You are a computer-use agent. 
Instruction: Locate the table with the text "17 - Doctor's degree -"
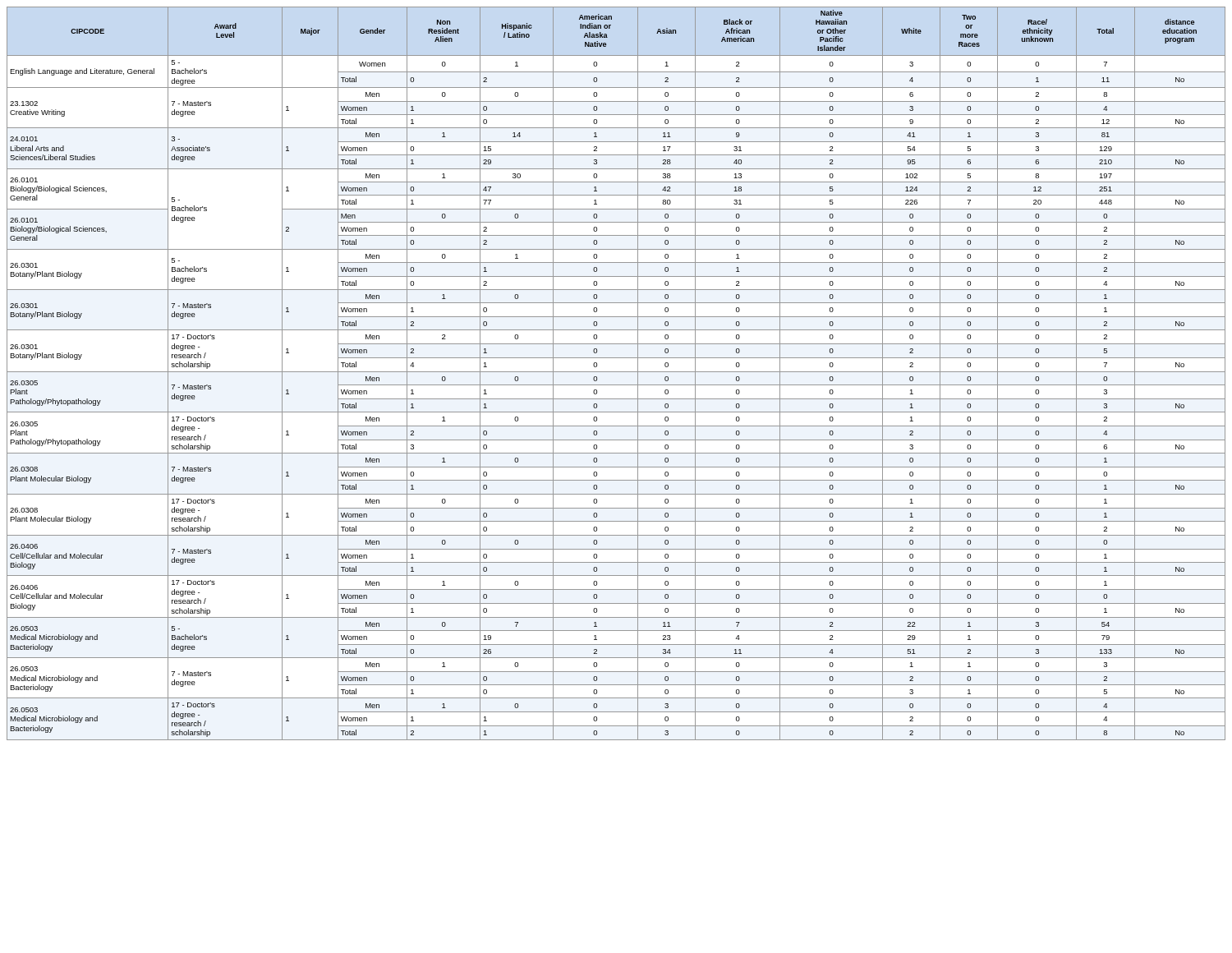(x=616, y=373)
